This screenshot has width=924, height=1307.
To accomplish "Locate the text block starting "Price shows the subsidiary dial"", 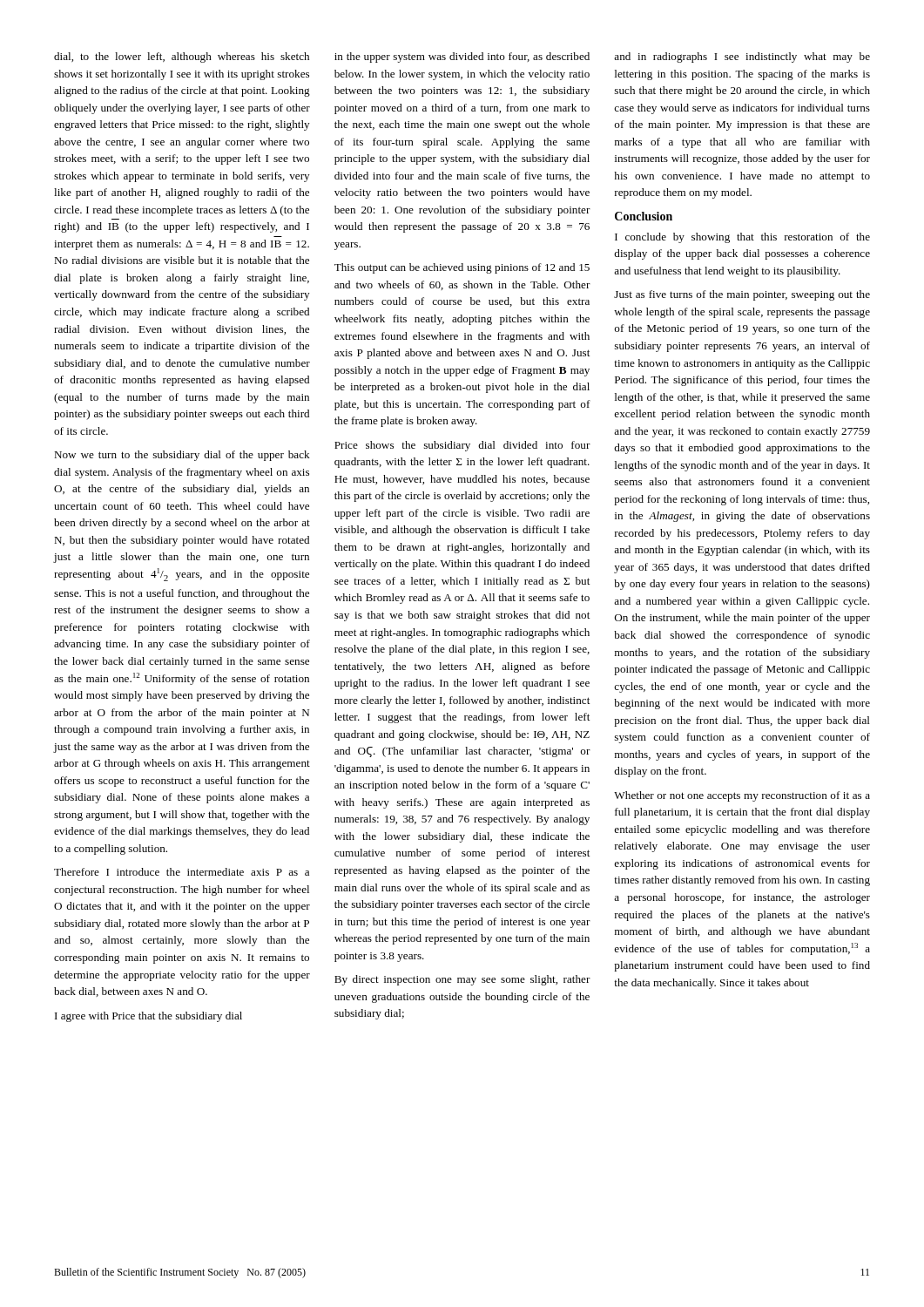I will click(x=462, y=700).
